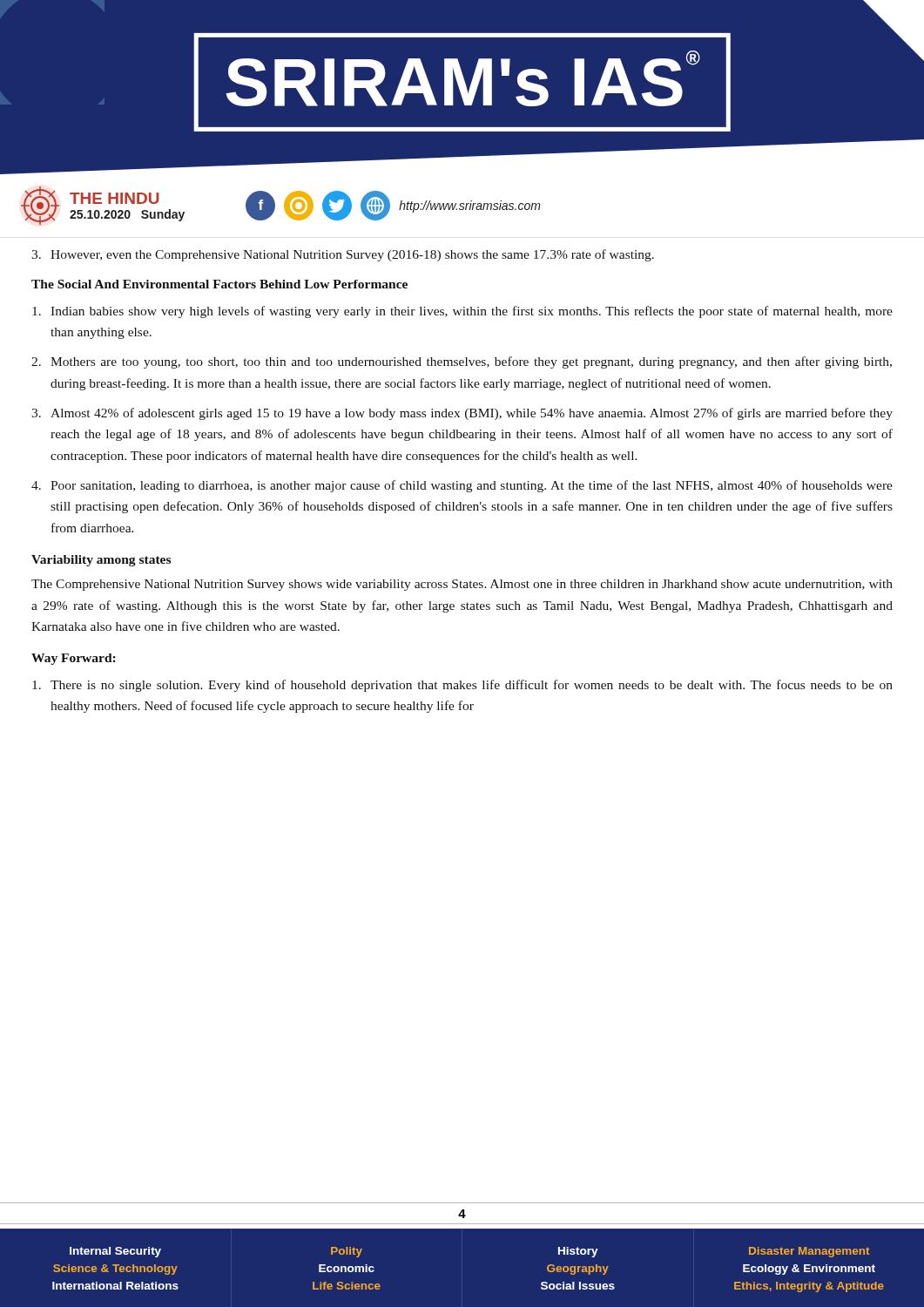Click the passage that begins "3. However, even the Comprehensive National Nutrition"
The width and height of the screenshot is (924, 1307).
coord(343,255)
